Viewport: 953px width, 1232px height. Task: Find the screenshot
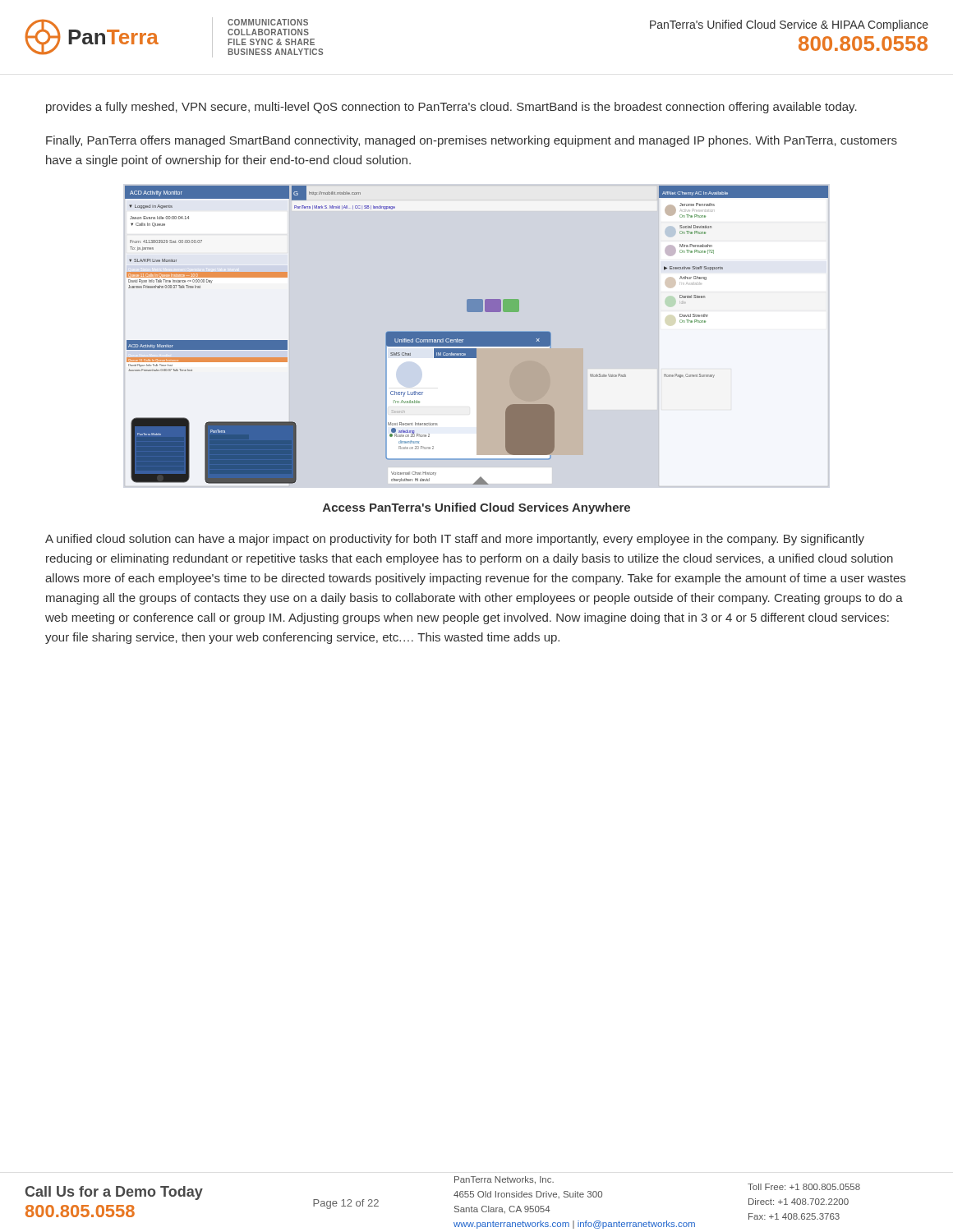click(x=476, y=337)
